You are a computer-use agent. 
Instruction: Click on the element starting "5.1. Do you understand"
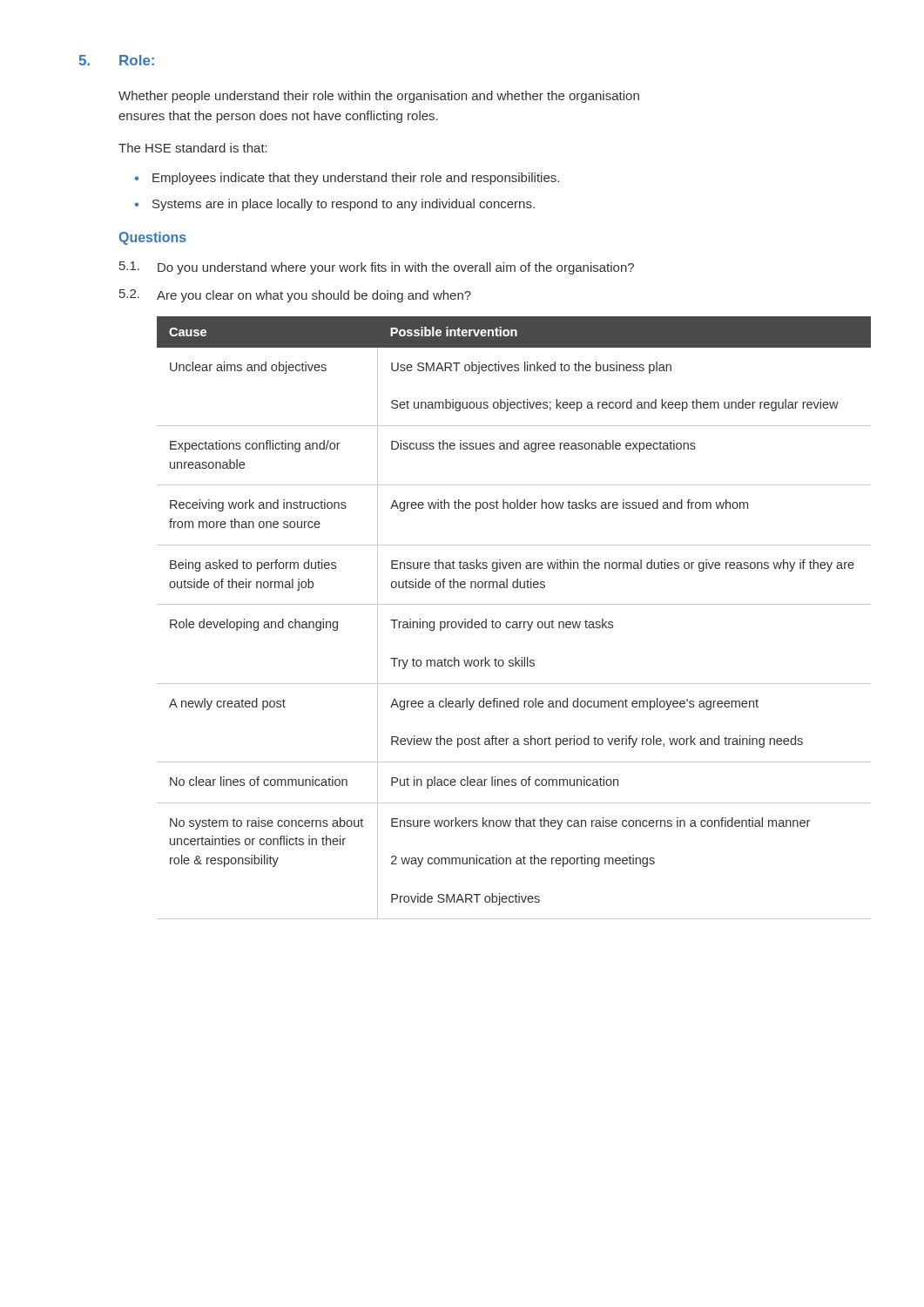click(x=376, y=267)
